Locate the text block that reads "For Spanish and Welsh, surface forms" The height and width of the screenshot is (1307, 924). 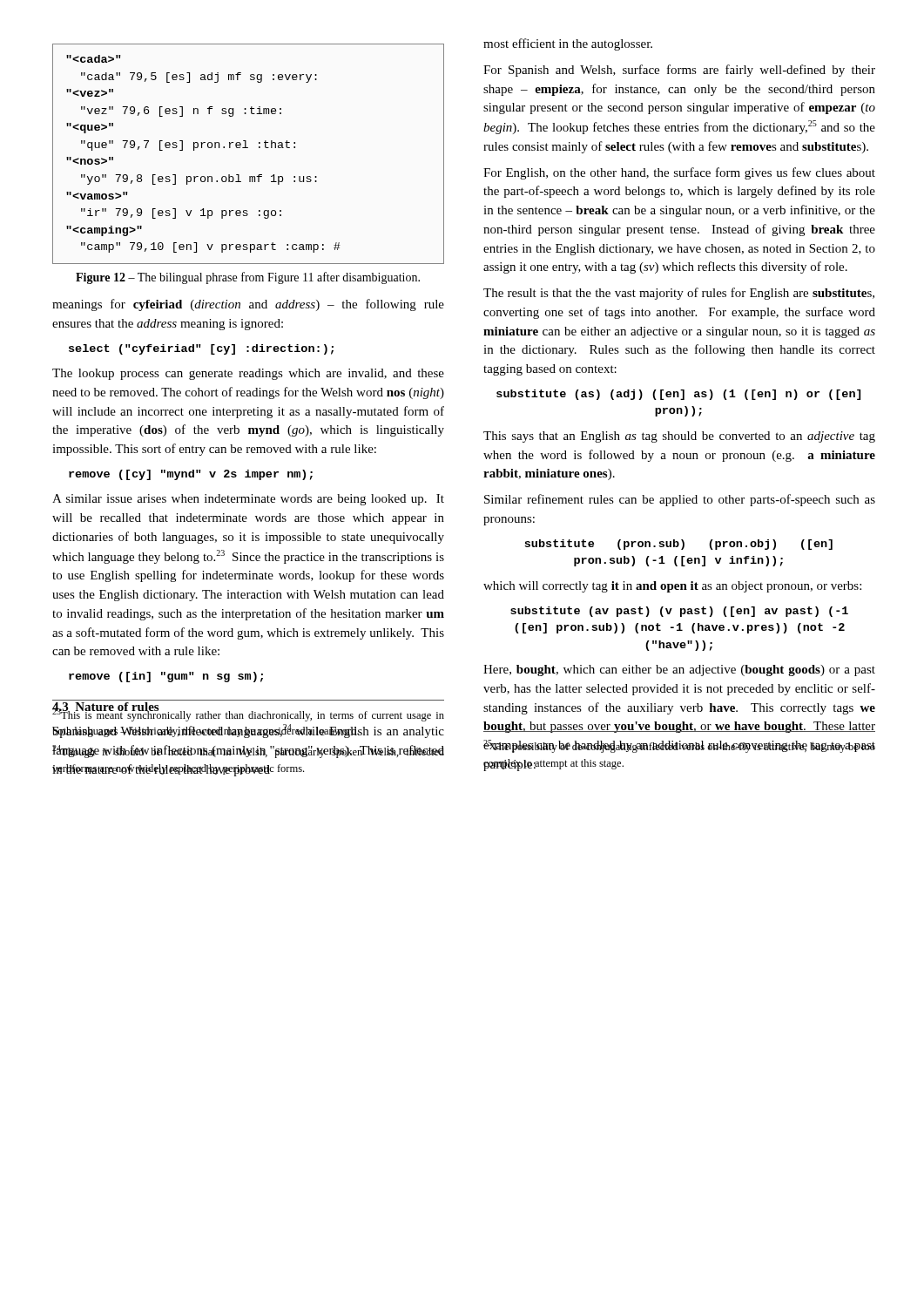[679, 109]
